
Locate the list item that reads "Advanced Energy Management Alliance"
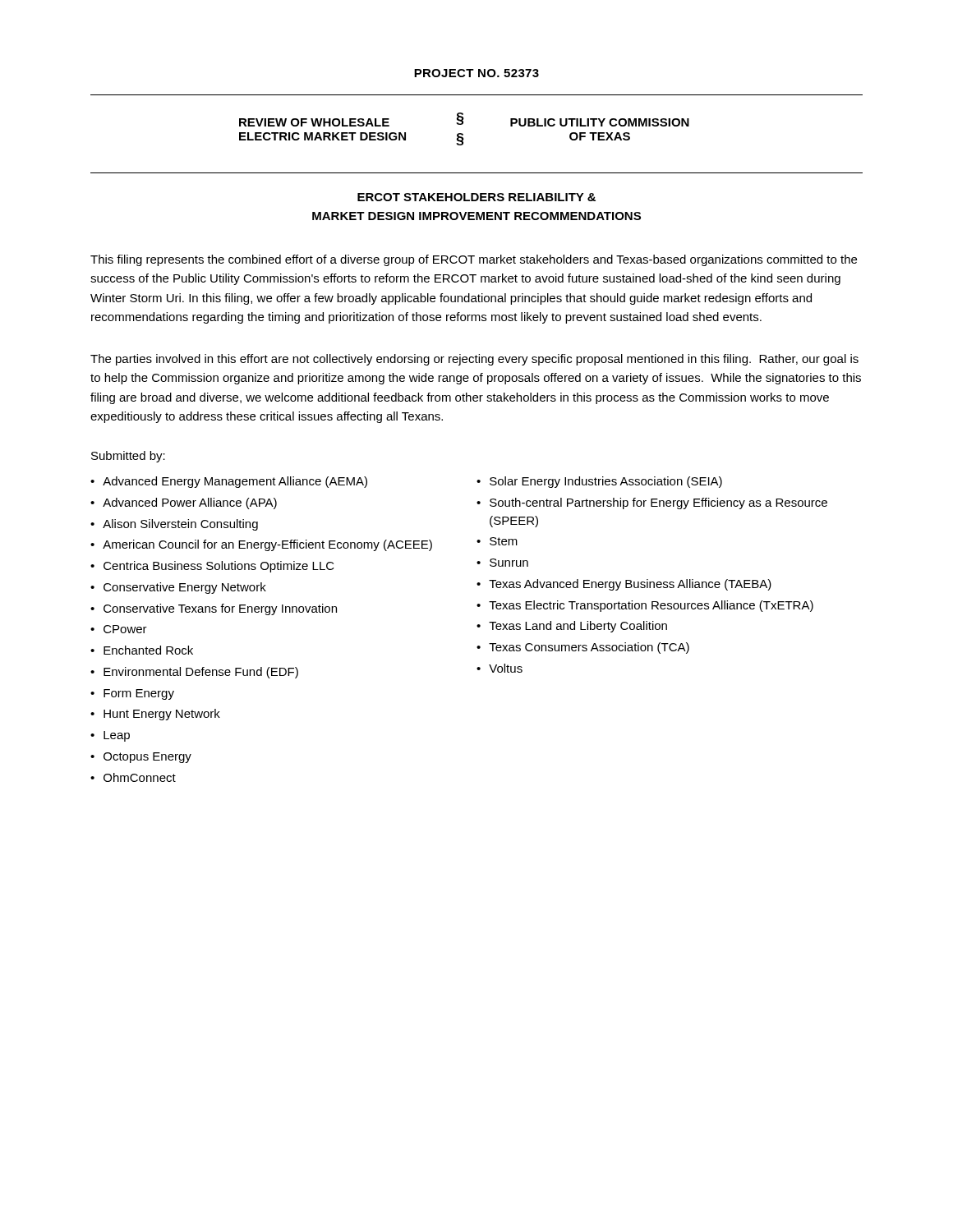[290, 481]
